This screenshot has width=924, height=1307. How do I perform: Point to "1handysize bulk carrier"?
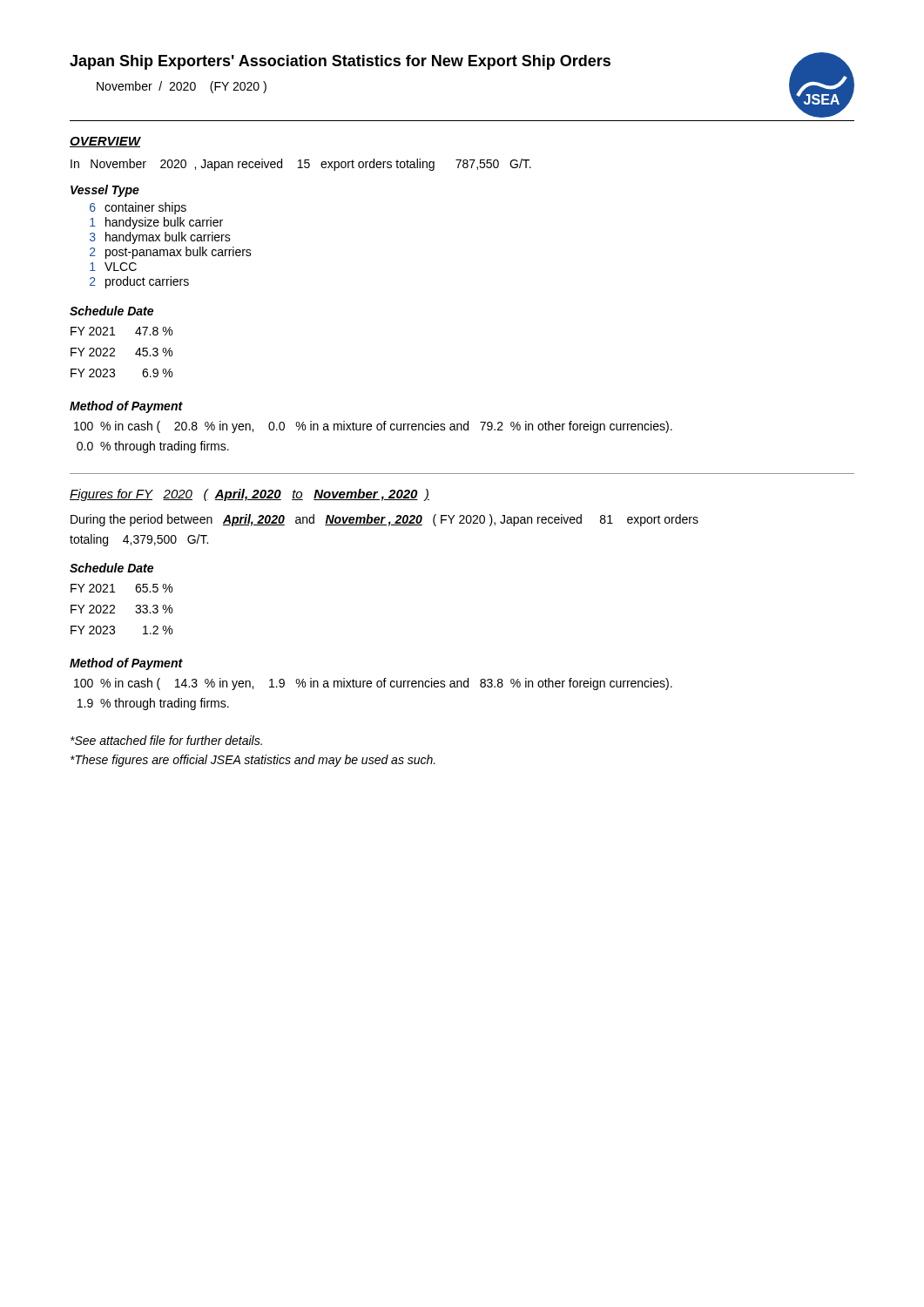[x=146, y=222]
